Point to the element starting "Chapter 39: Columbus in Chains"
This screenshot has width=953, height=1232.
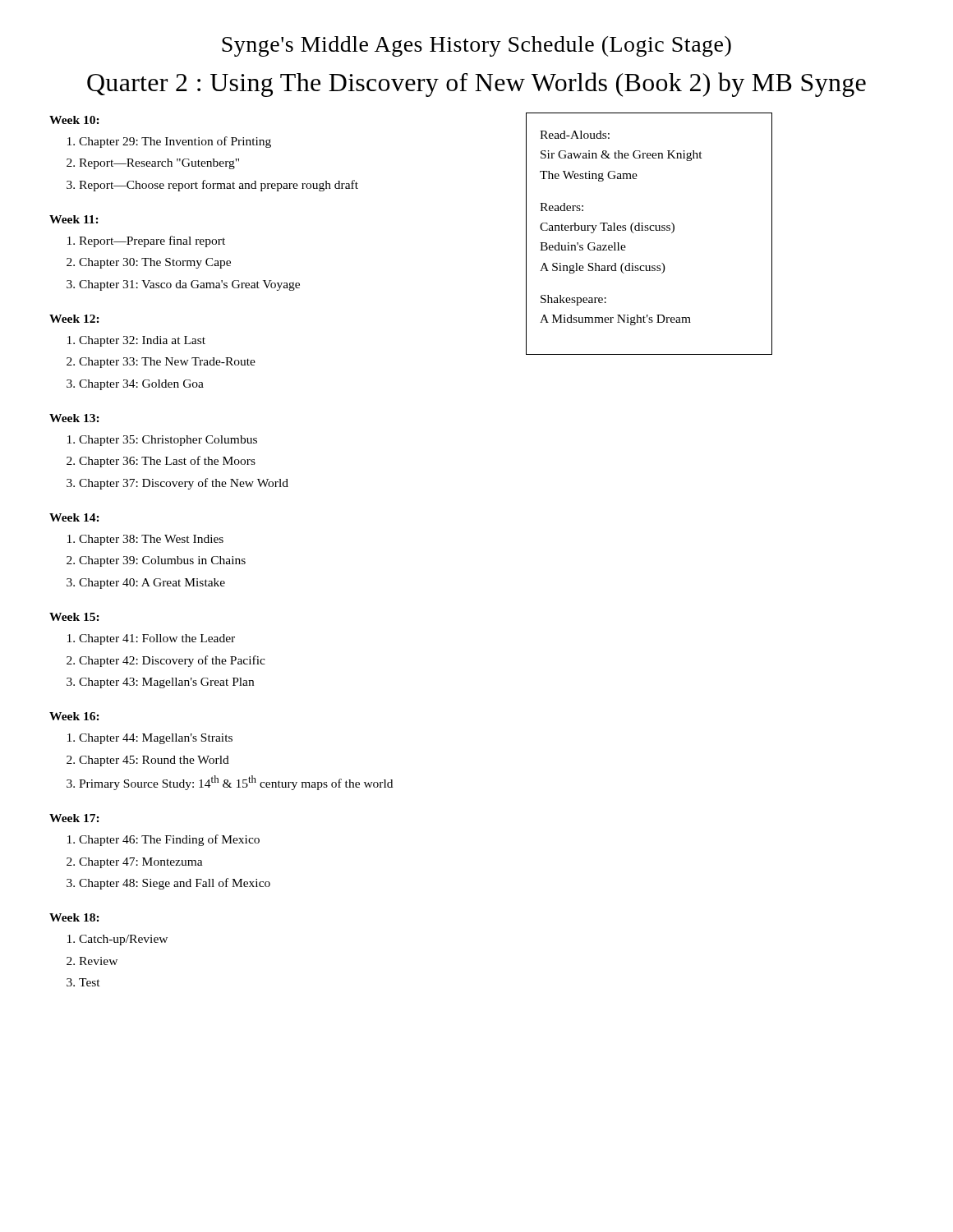(162, 560)
